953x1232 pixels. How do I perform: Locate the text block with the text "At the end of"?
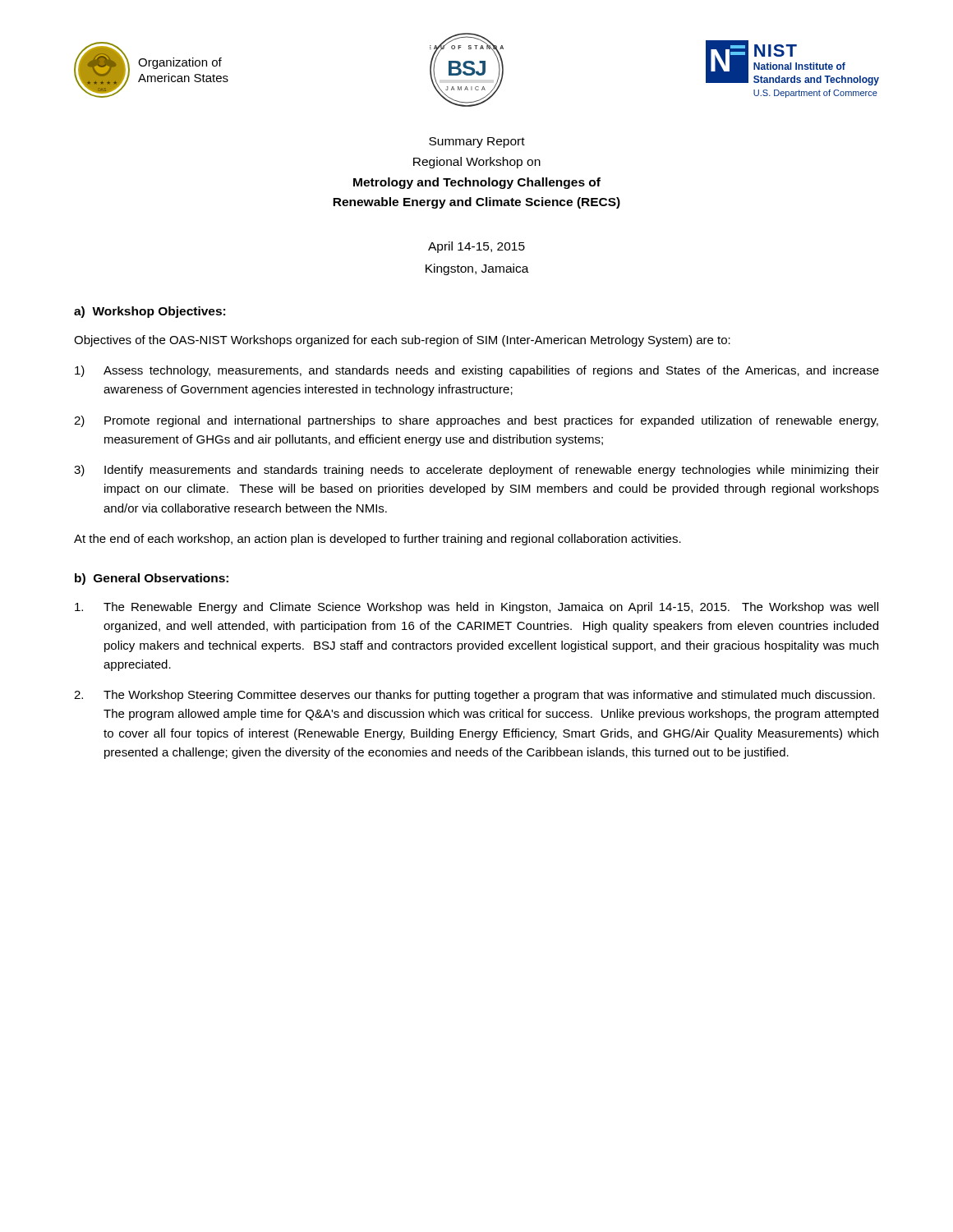pyautogui.click(x=378, y=538)
